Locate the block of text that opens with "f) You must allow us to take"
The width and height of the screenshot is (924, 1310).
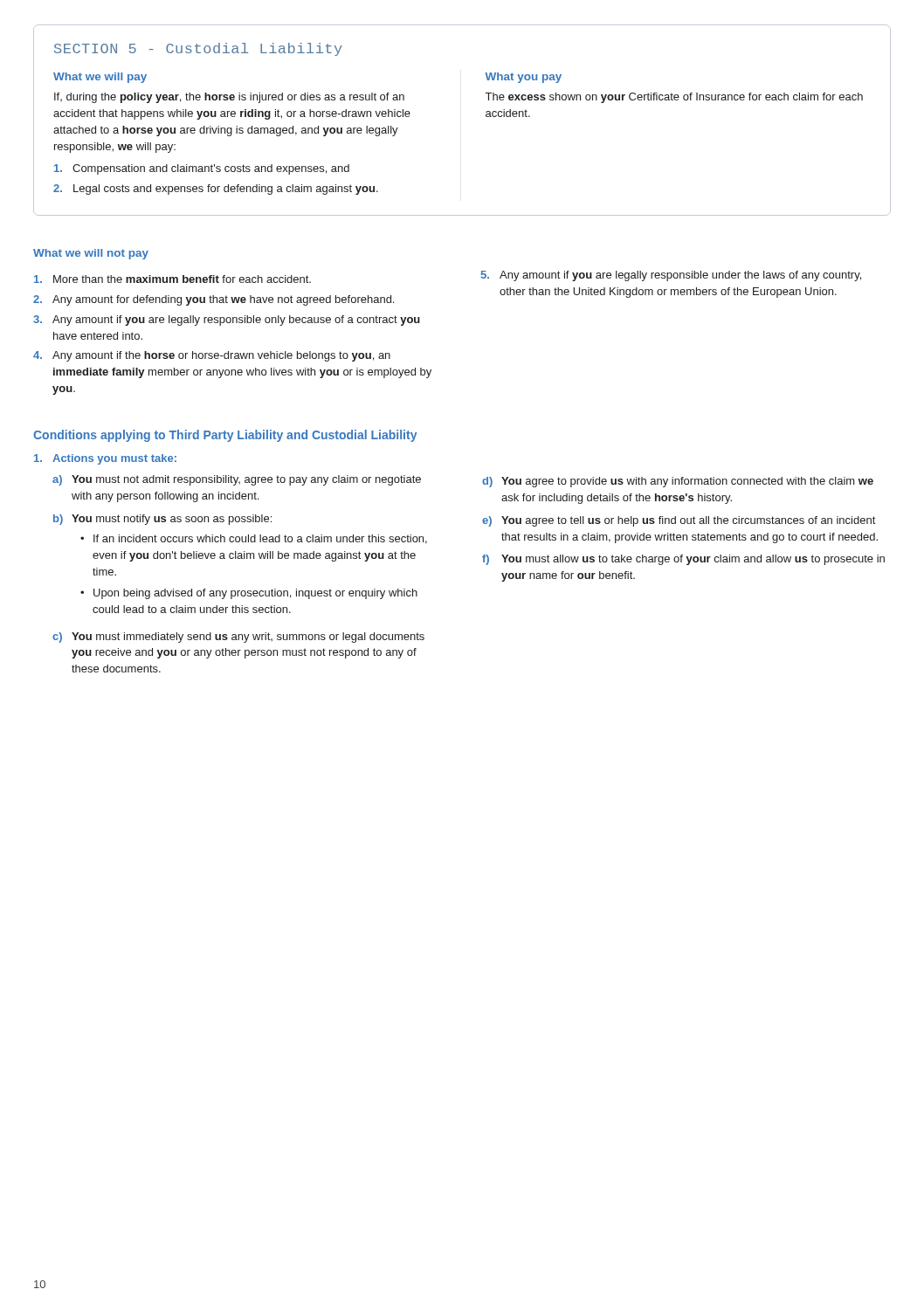click(x=686, y=568)
